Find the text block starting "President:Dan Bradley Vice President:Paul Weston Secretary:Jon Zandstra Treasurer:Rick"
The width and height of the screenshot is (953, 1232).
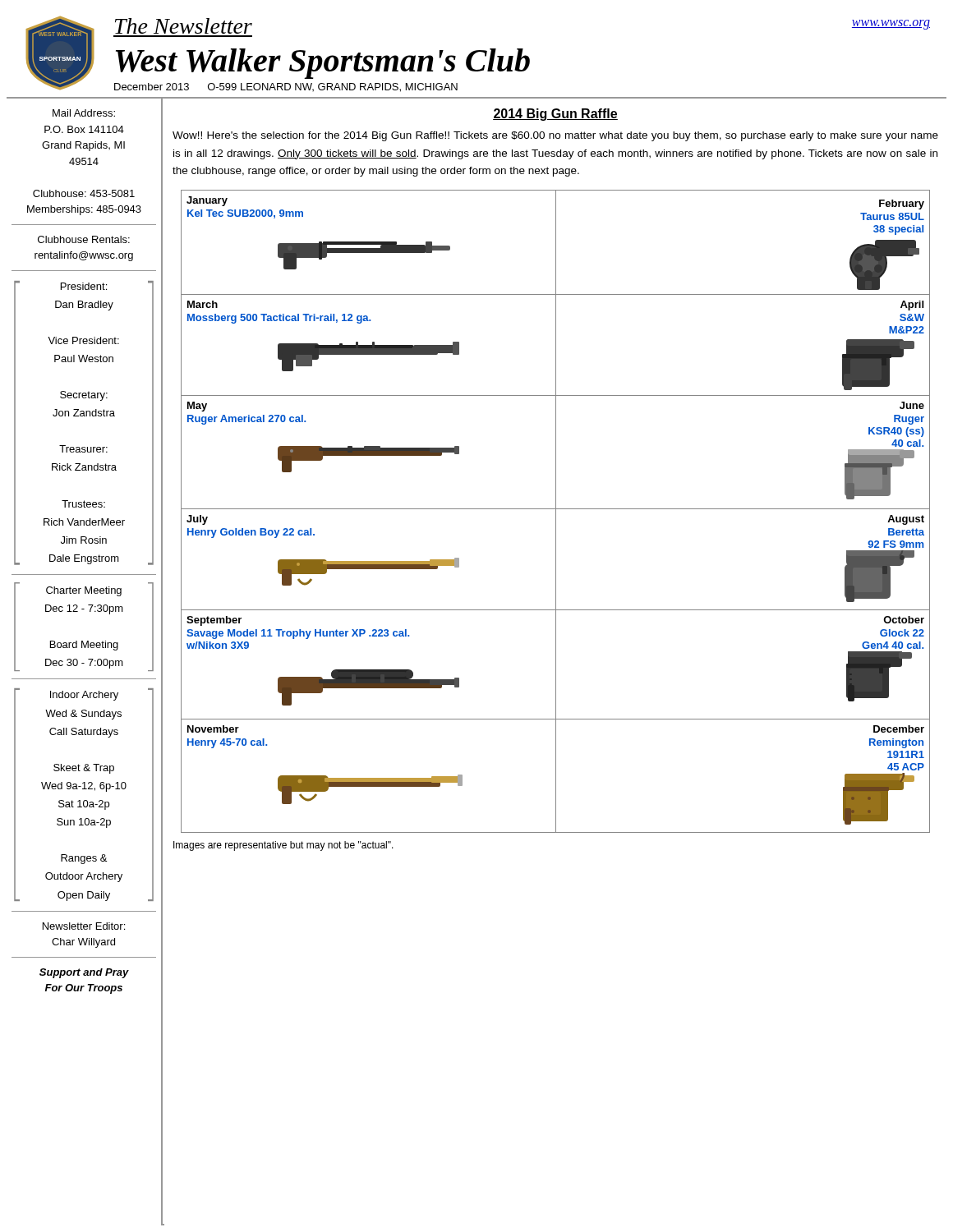[84, 422]
